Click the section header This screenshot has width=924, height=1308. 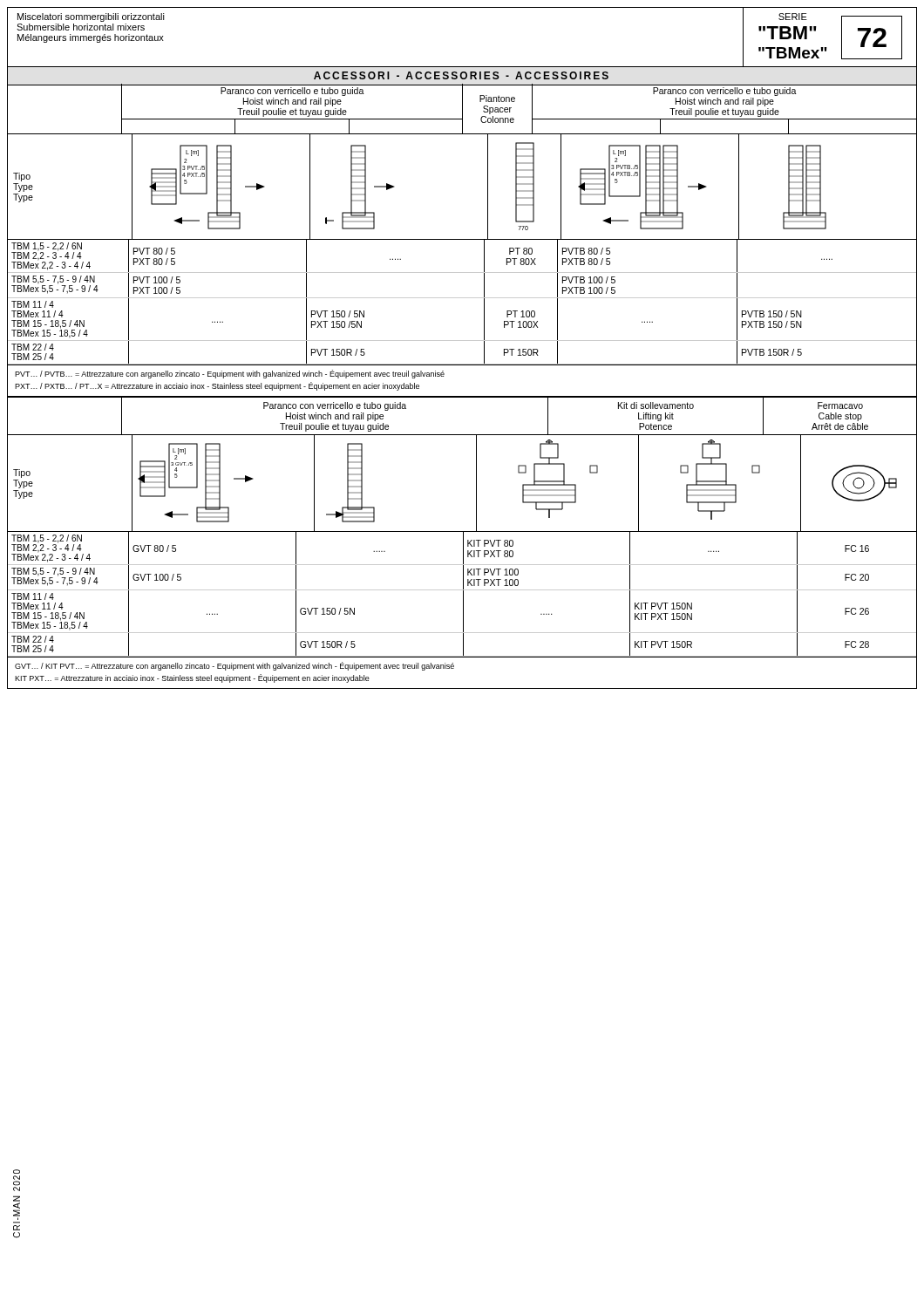coord(462,76)
